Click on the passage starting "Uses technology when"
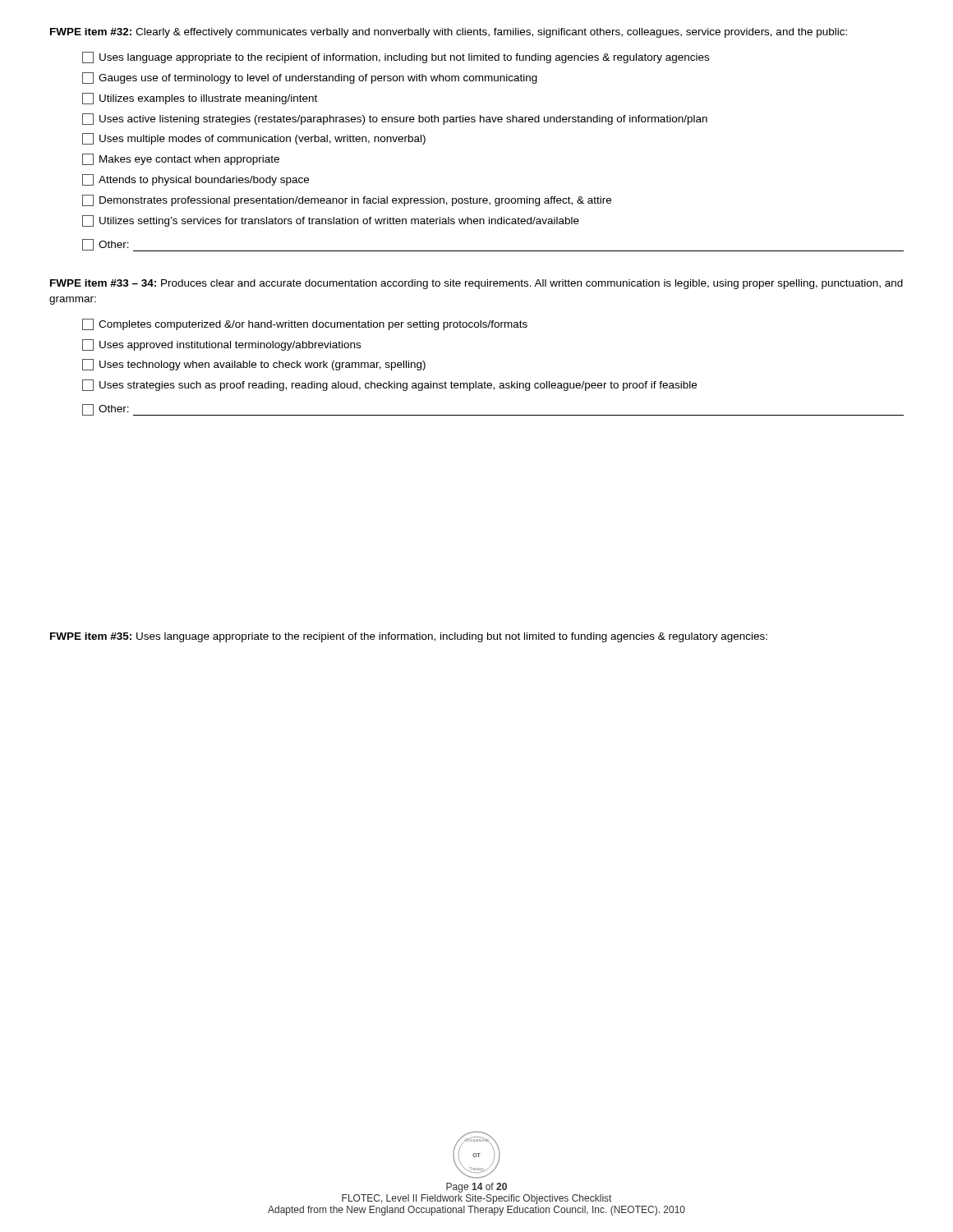The image size is (953, 1232). tap(254, 365)
